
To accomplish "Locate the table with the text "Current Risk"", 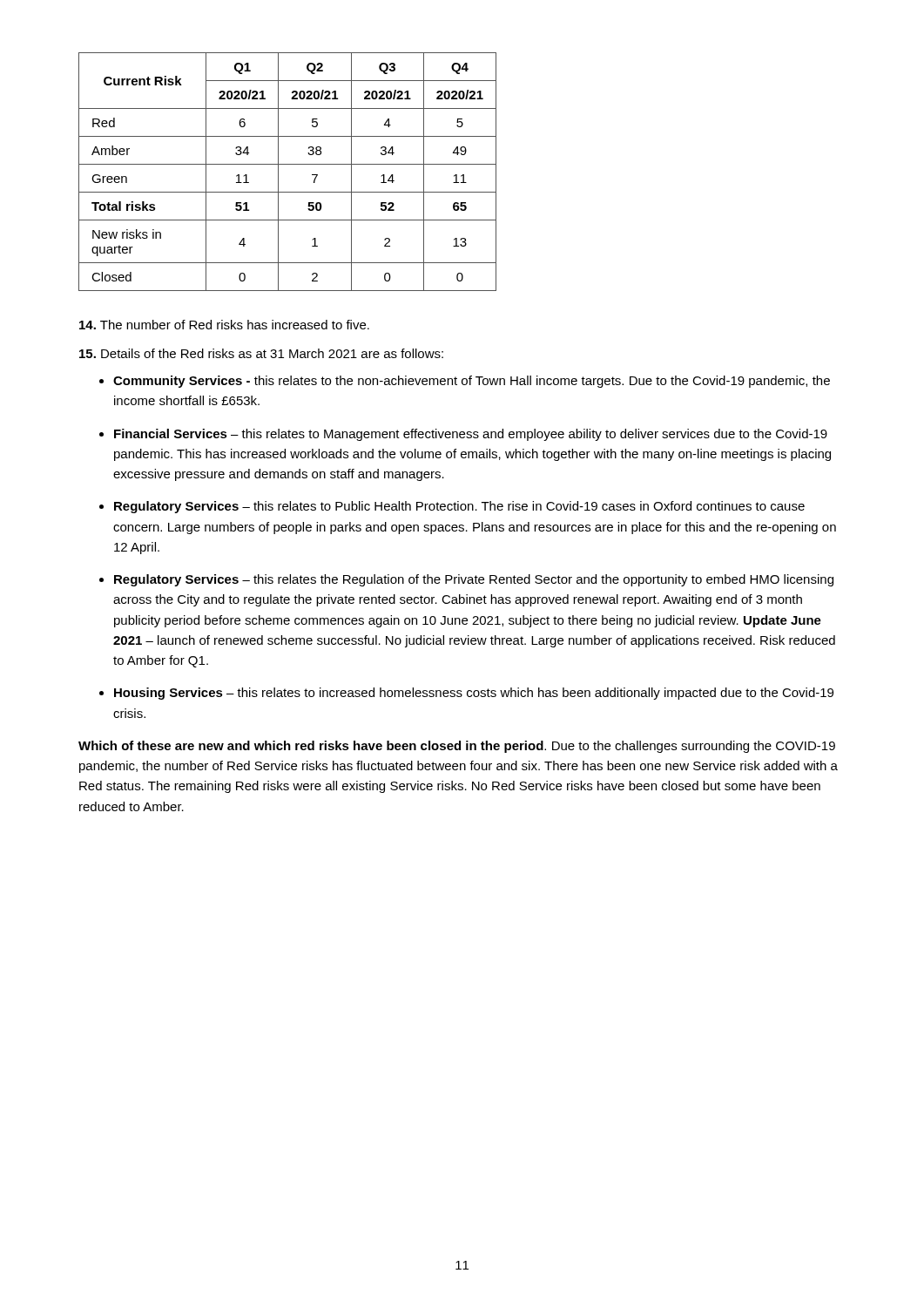I will tap(462, 172).
